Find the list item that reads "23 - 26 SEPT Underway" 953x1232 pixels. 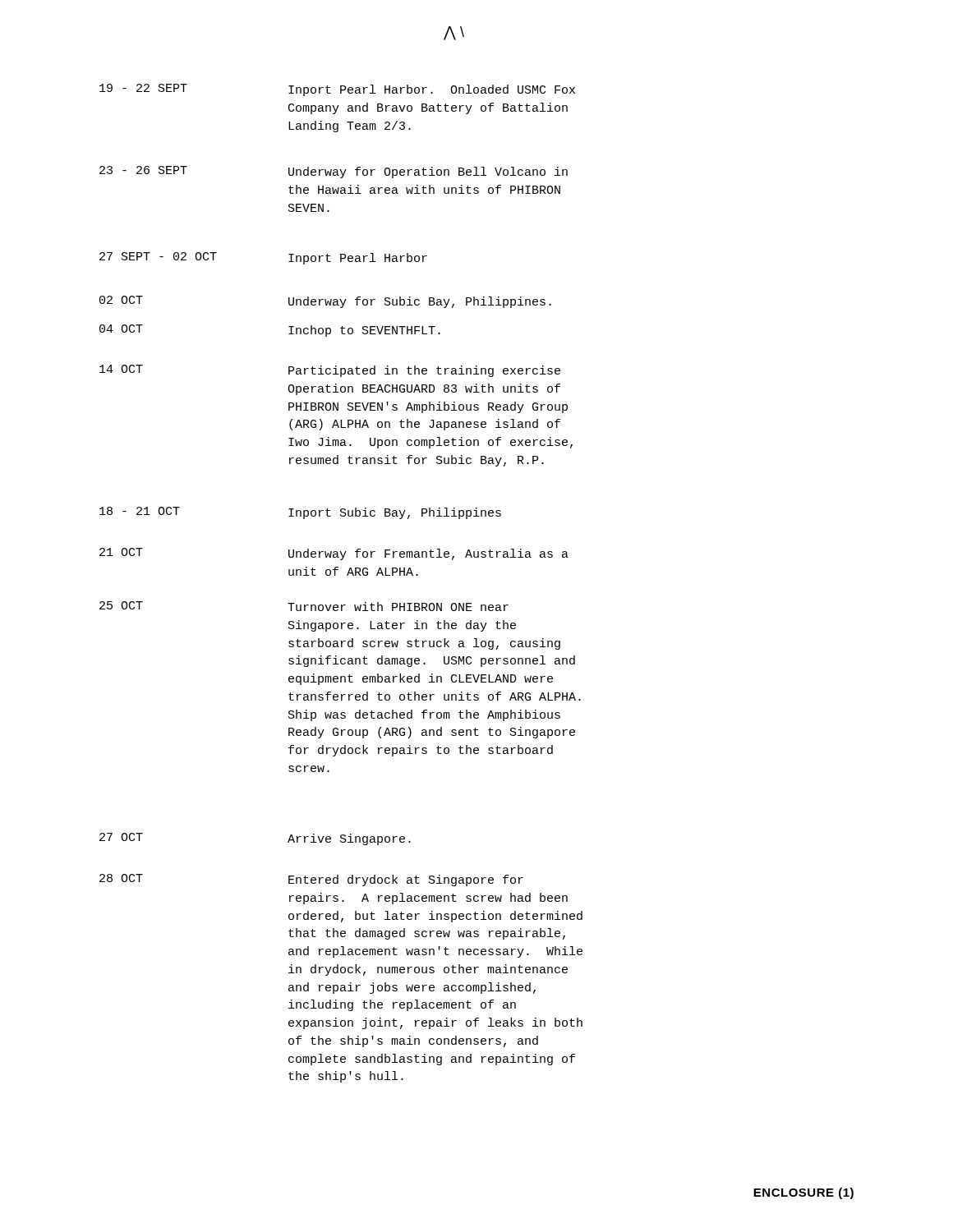[464, 191]
